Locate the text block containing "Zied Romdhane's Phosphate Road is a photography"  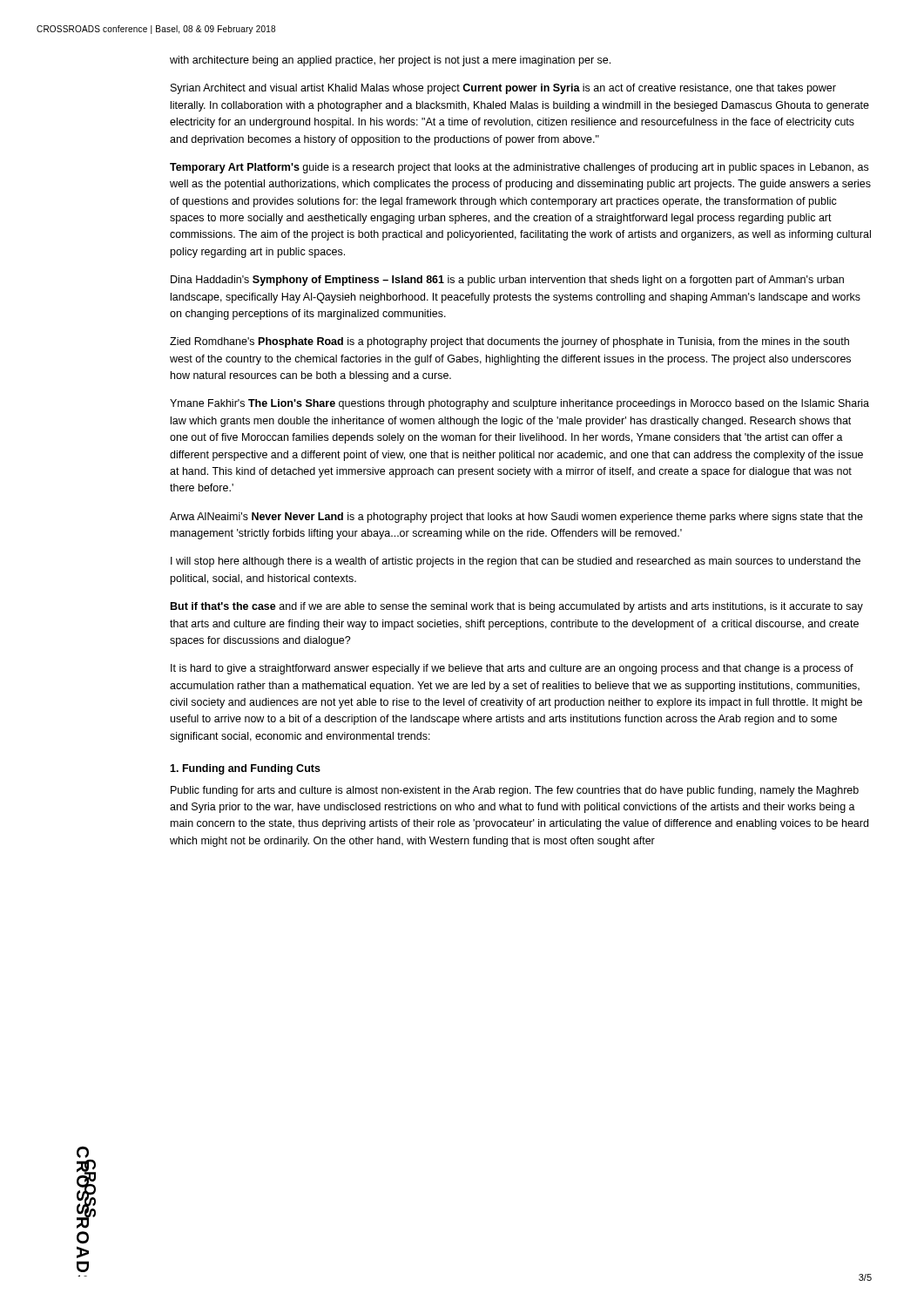(x=511, y=359)
